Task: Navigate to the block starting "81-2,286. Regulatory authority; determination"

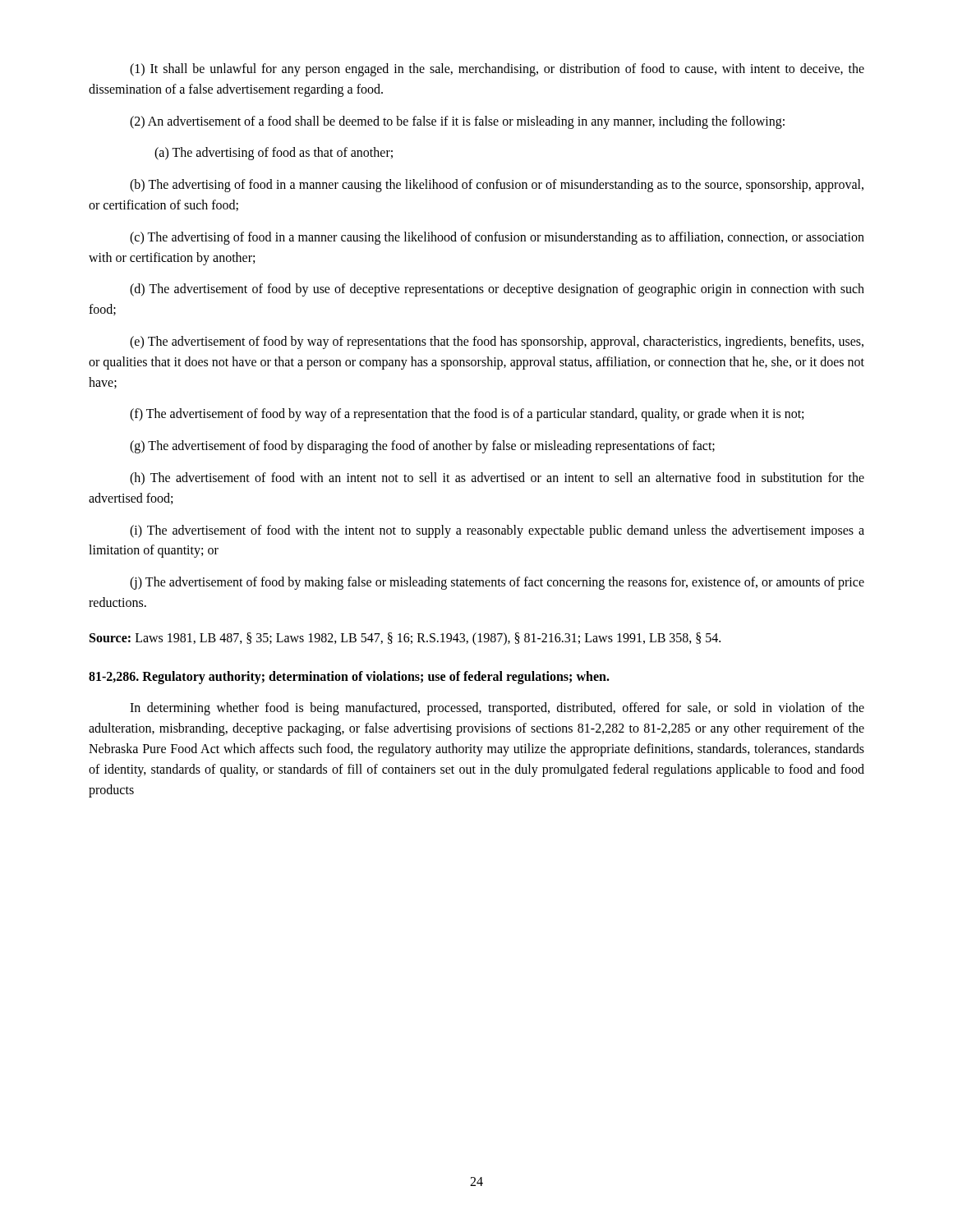Action: (349, 676)
